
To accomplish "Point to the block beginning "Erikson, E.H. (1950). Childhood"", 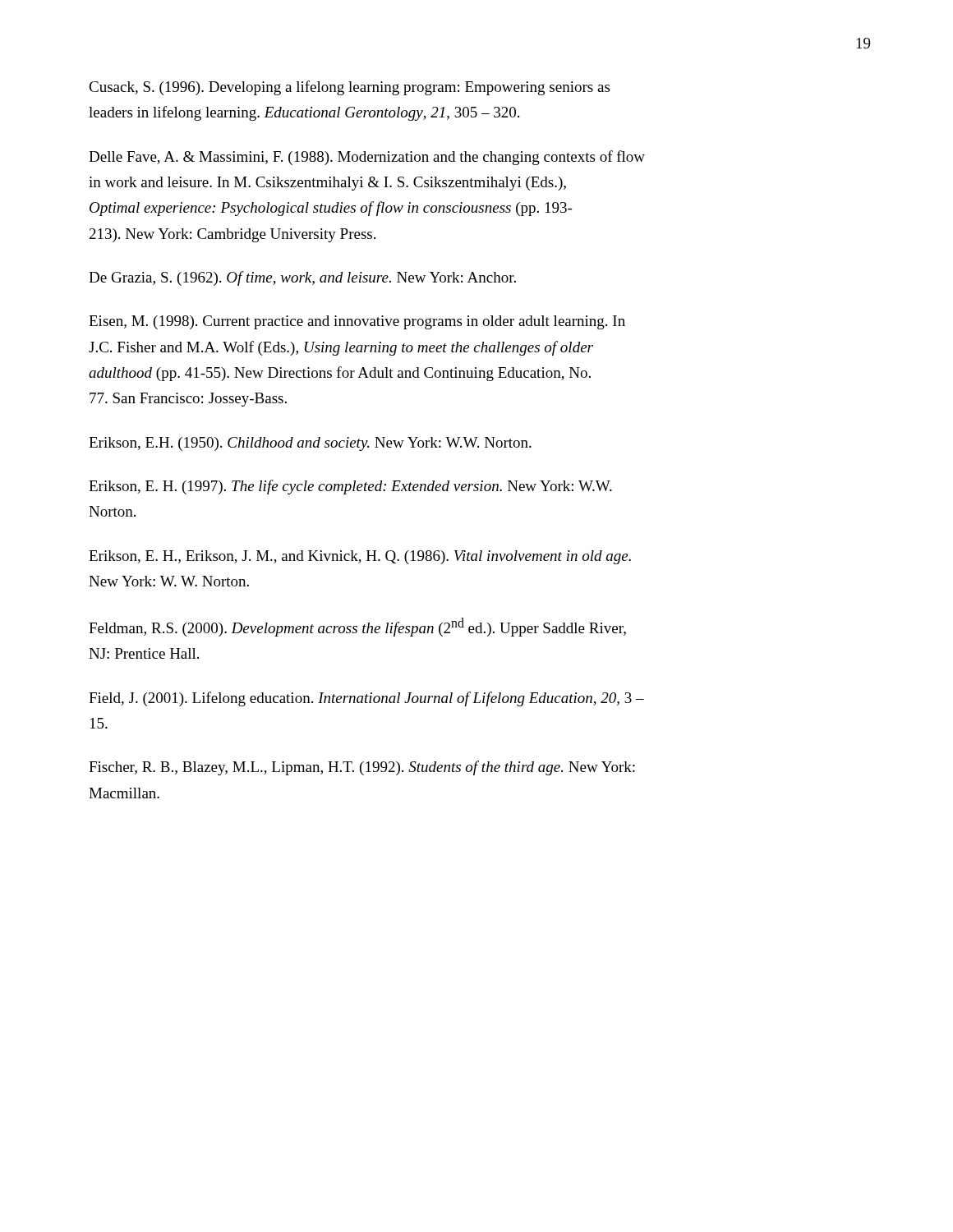I will (480, 442).
